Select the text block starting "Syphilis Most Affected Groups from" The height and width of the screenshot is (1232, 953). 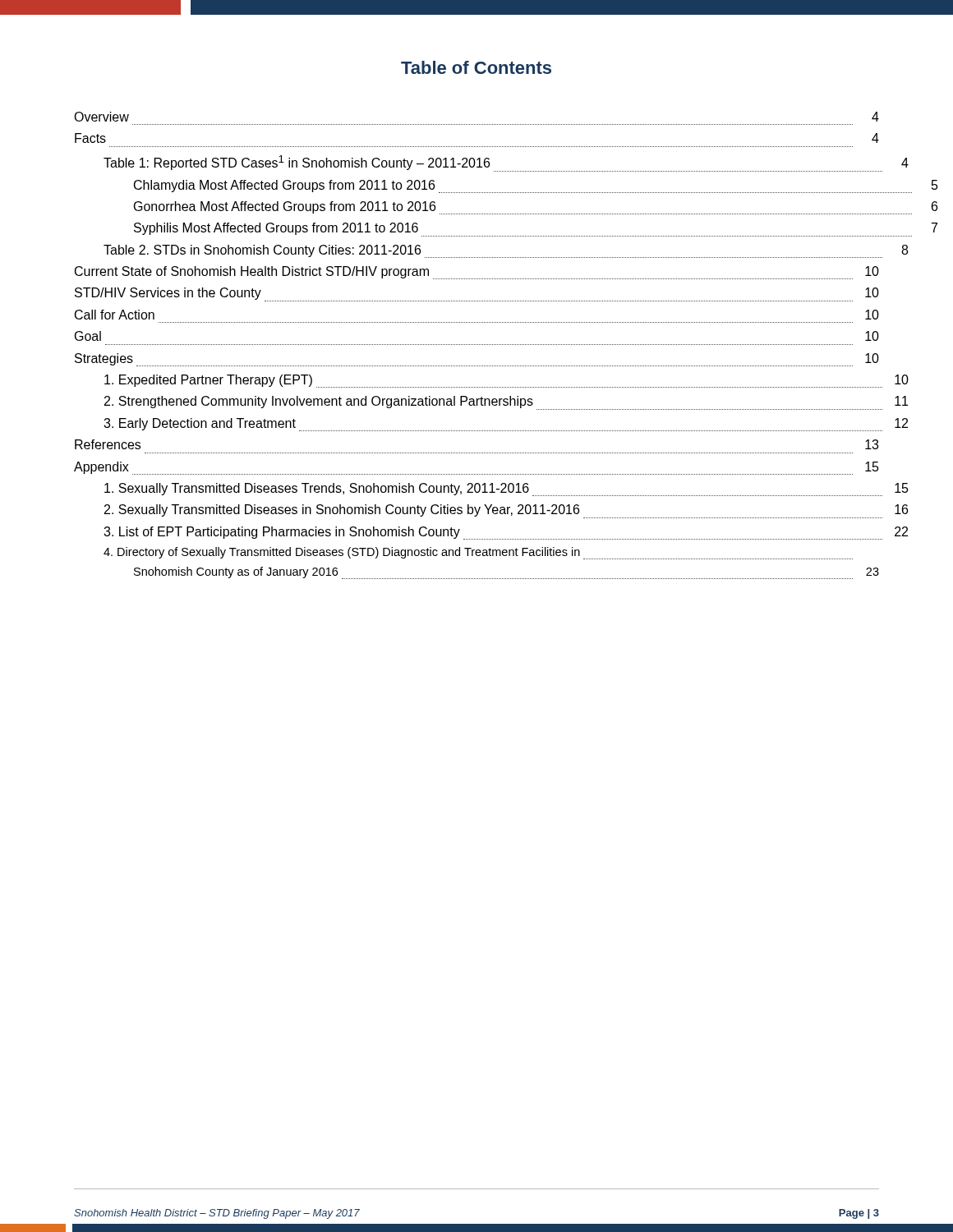click(x=536, y=229)
